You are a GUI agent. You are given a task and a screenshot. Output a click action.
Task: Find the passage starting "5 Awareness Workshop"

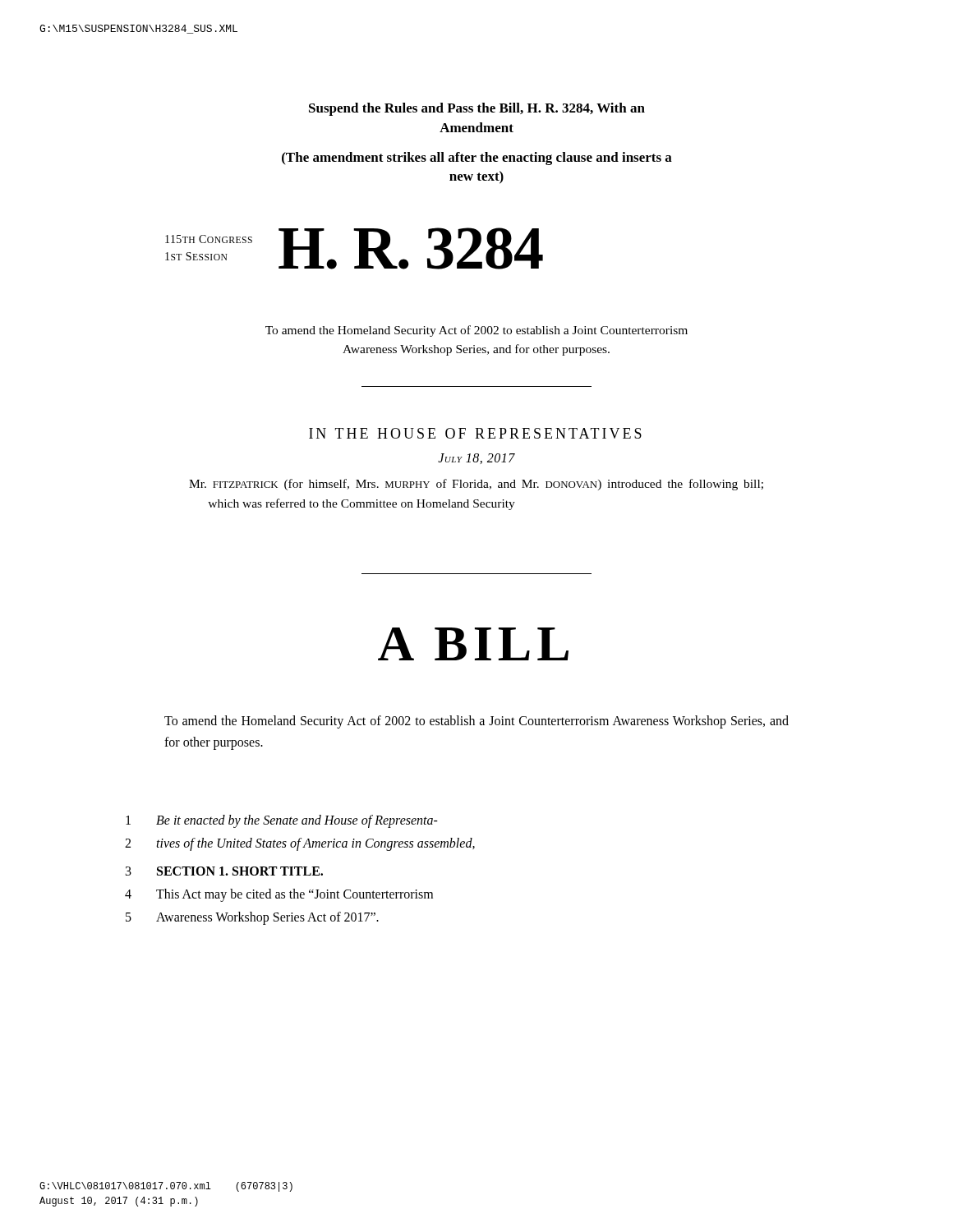[x=252, y=918]
